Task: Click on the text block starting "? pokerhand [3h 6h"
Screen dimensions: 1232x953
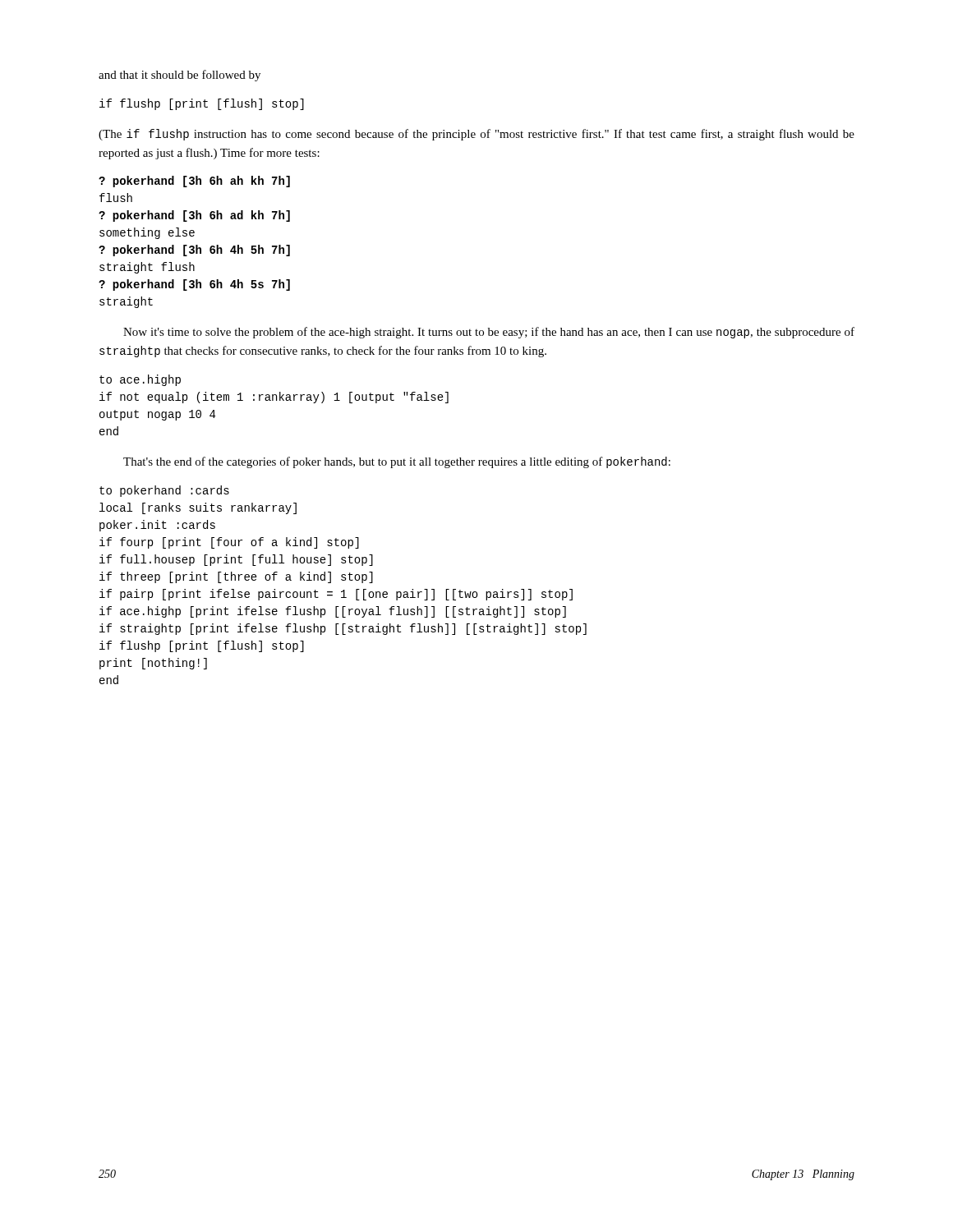Action: coord(194,182)
